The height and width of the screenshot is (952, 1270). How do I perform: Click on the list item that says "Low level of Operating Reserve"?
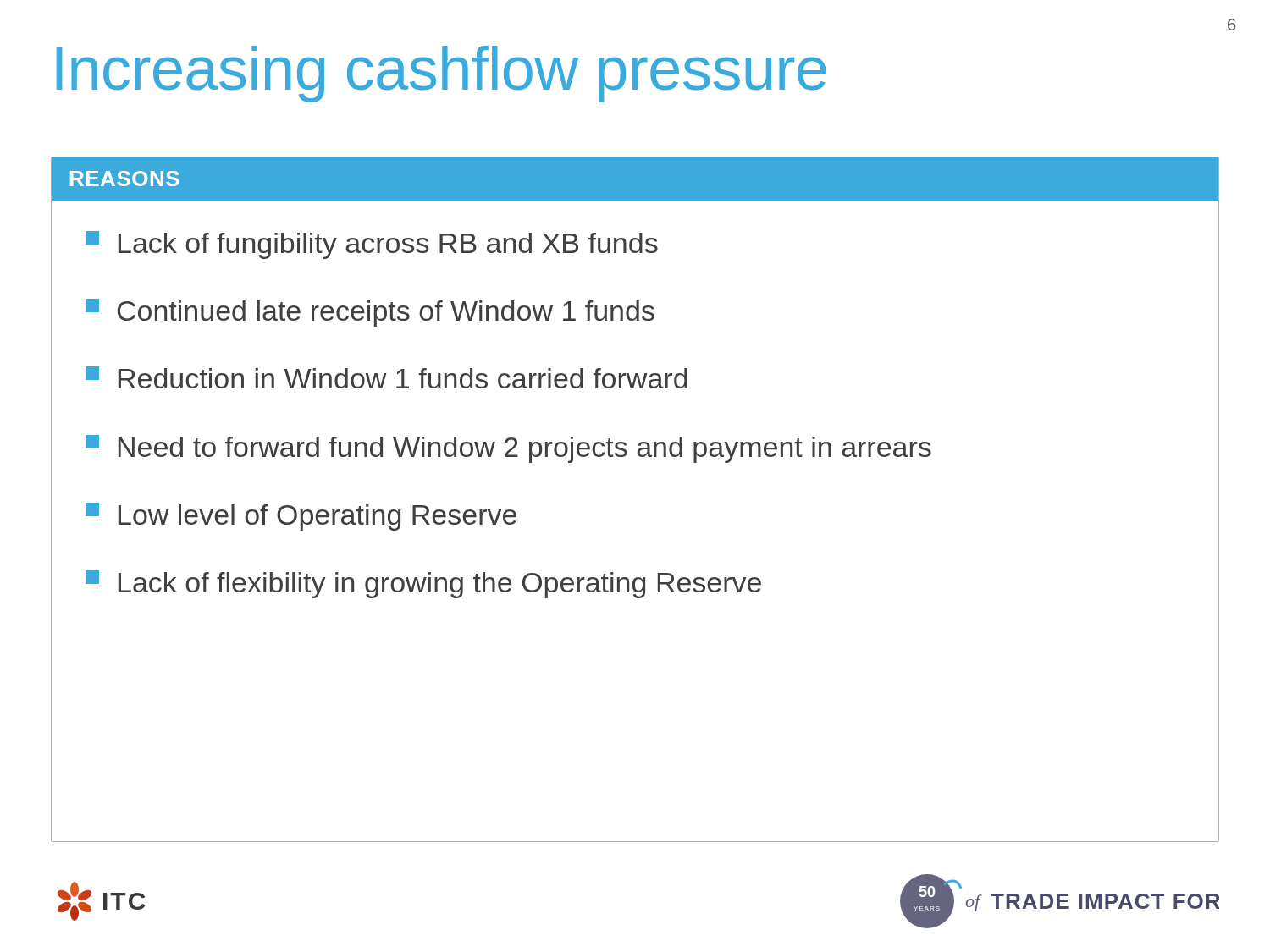pos(302,514)
